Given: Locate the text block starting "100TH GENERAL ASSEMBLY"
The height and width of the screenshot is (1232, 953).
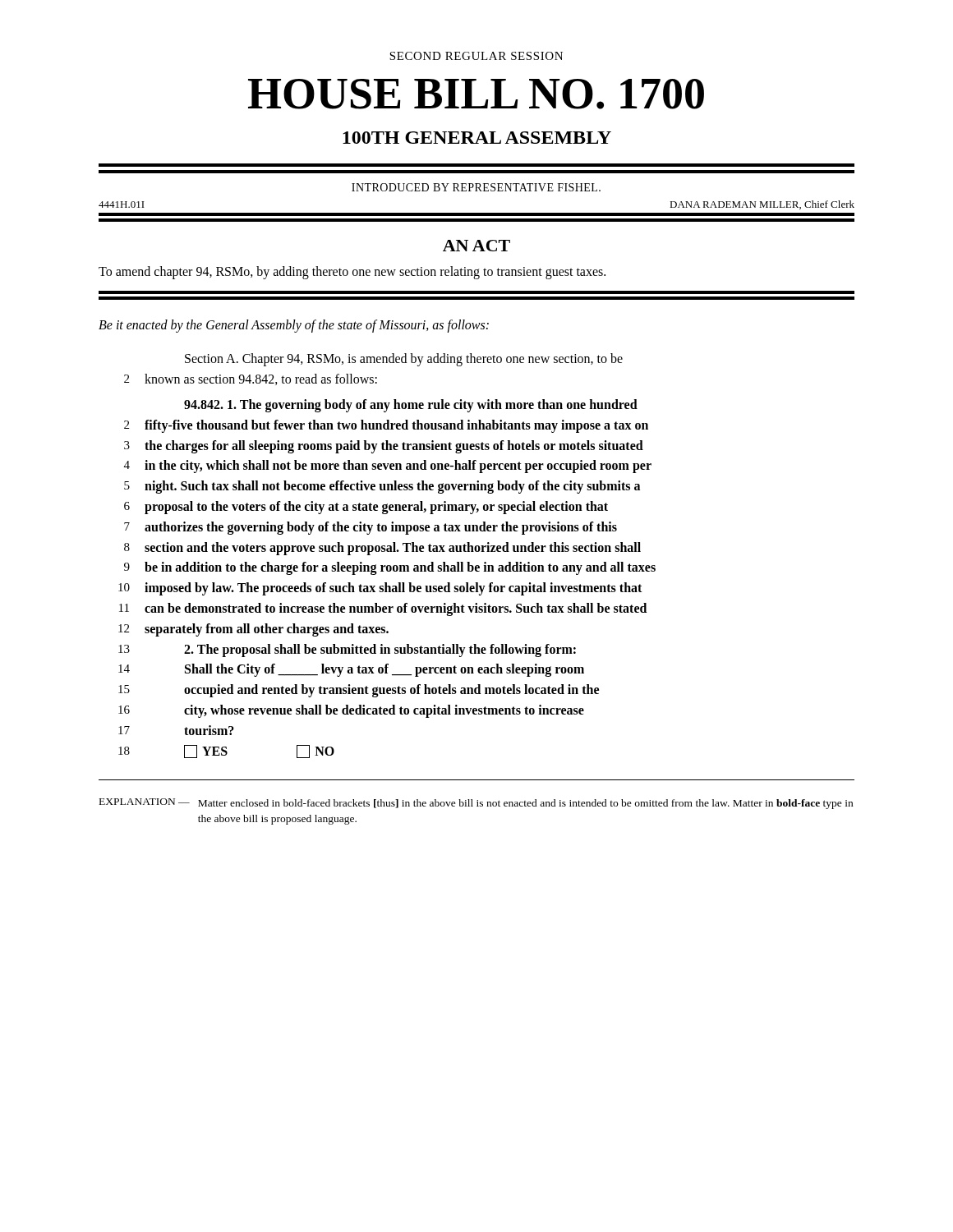Looking at the screenshot, I should tap(476, 137).
